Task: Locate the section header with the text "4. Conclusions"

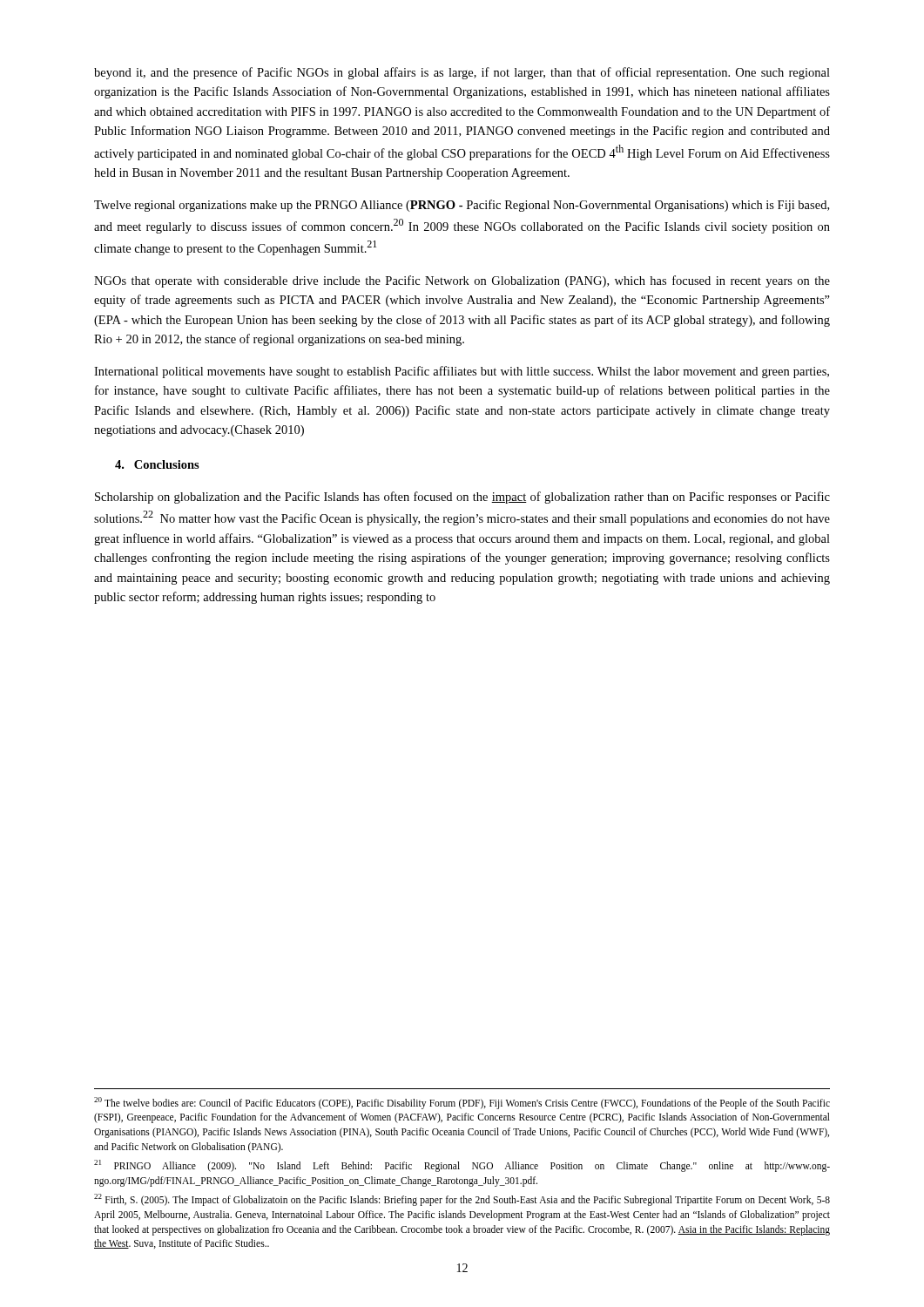Action: 157,464
